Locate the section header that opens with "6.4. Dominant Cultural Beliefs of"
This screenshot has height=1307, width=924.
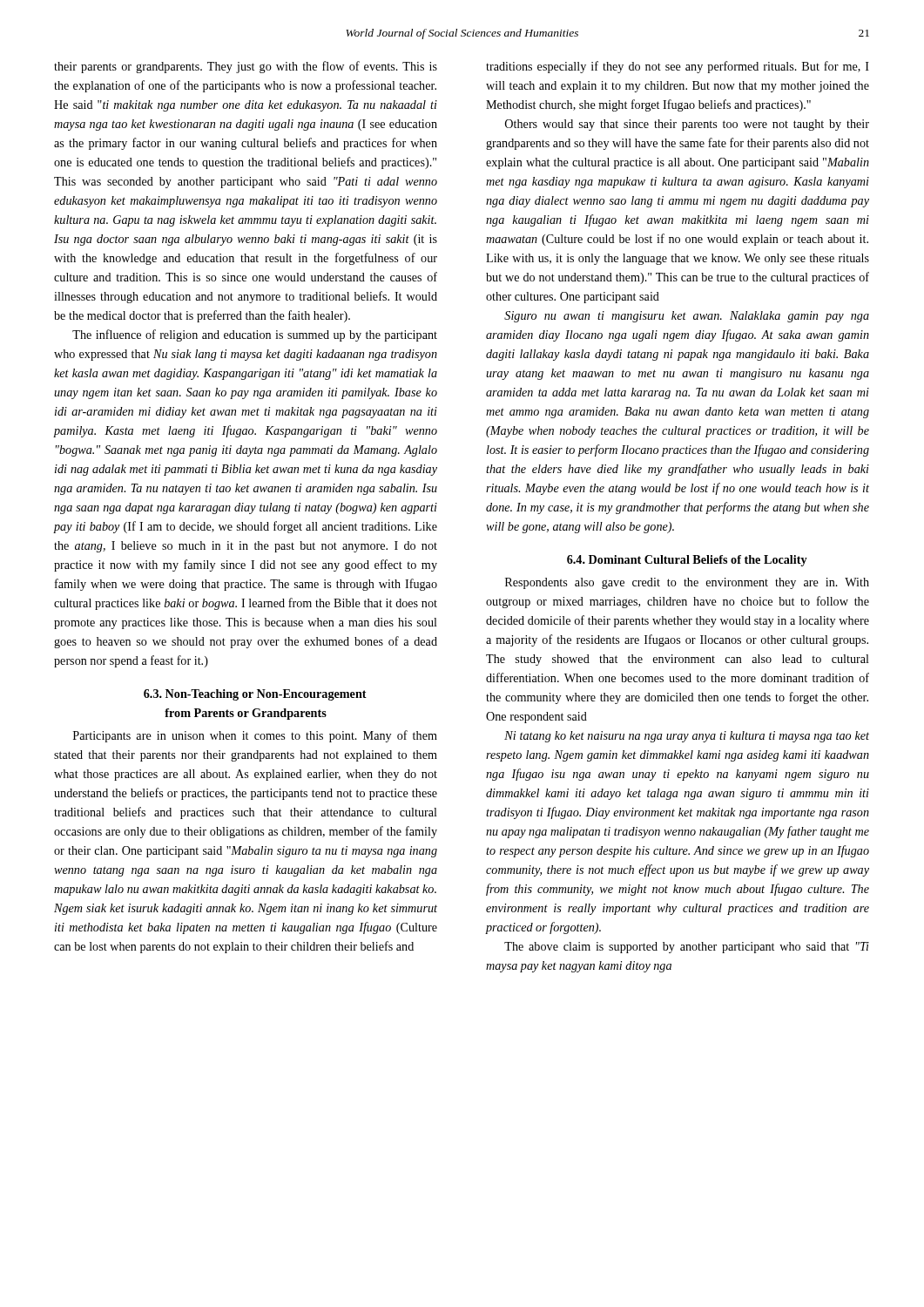678,559
